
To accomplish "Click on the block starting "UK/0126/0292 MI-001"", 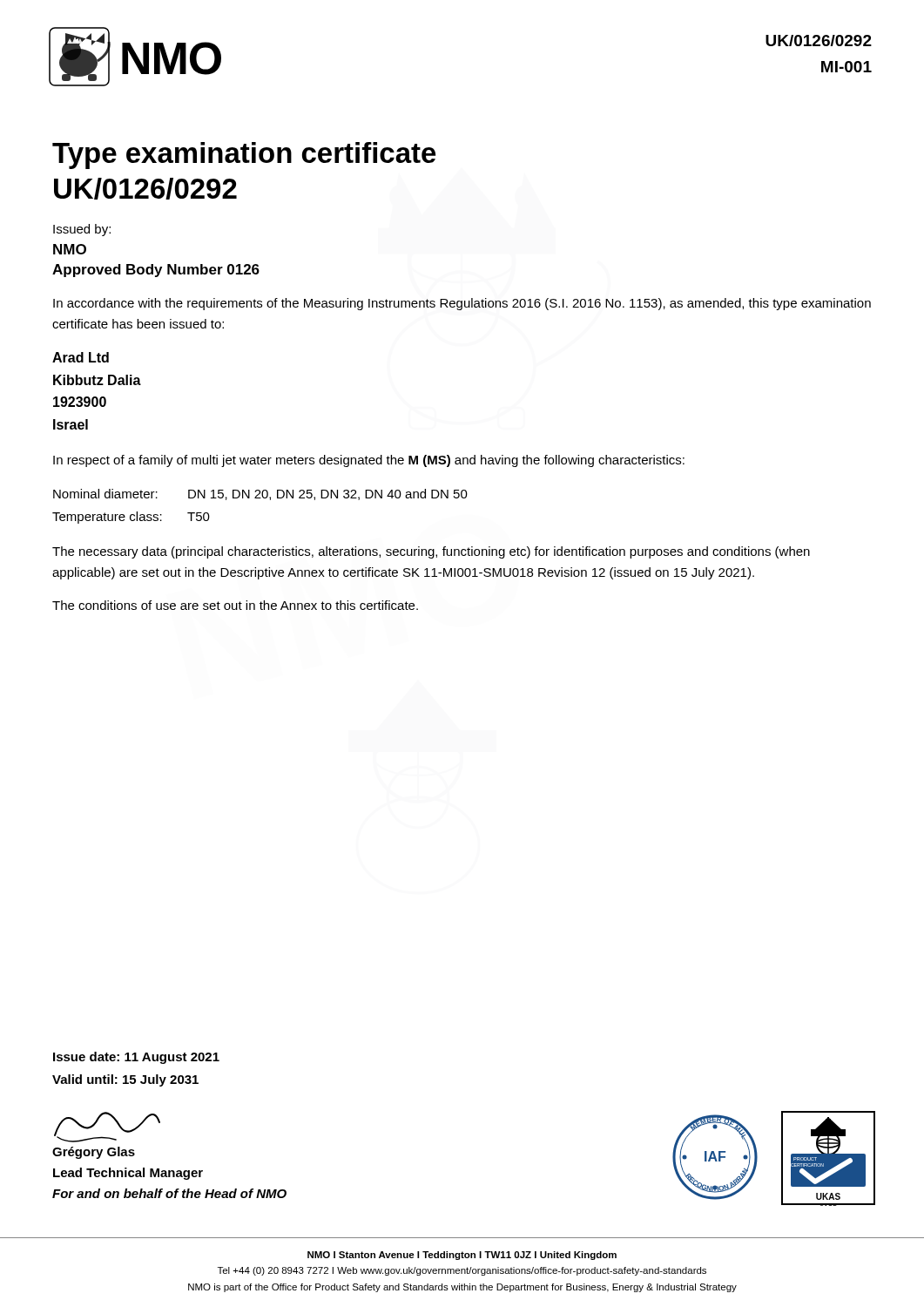I will coord(818,54).
